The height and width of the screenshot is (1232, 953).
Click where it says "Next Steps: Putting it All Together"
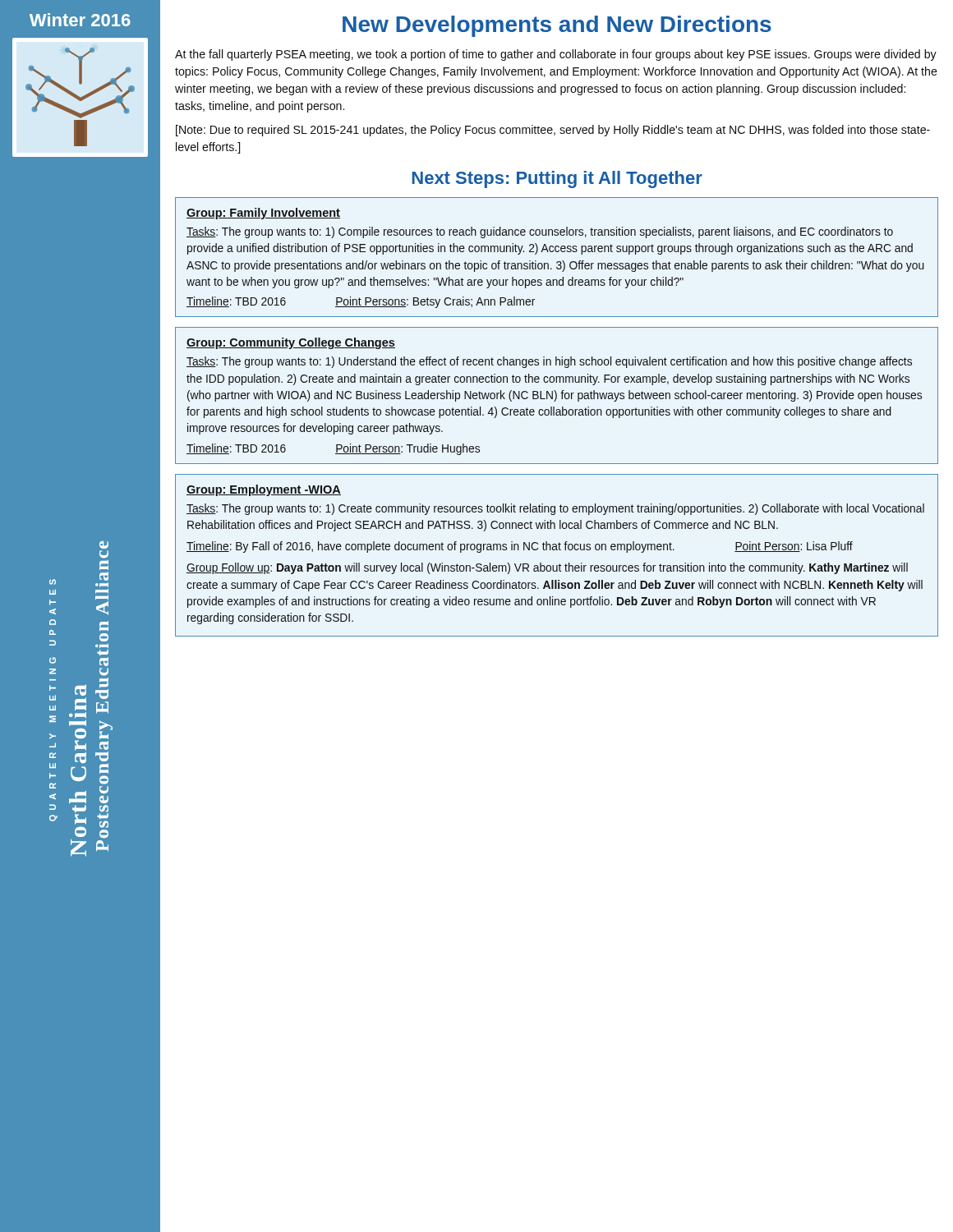557,178
